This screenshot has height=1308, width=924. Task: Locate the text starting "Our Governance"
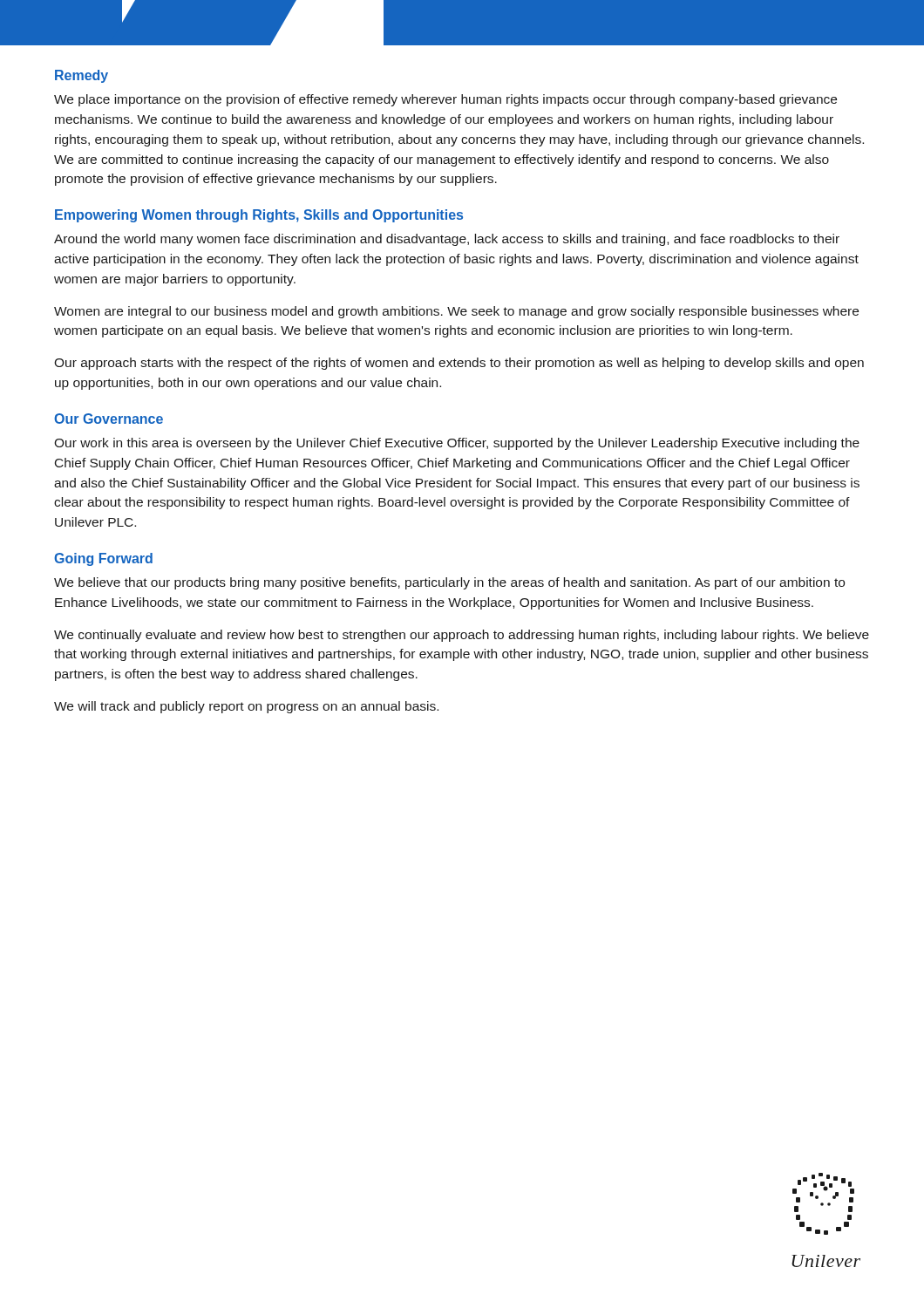[x=109, y=419]
